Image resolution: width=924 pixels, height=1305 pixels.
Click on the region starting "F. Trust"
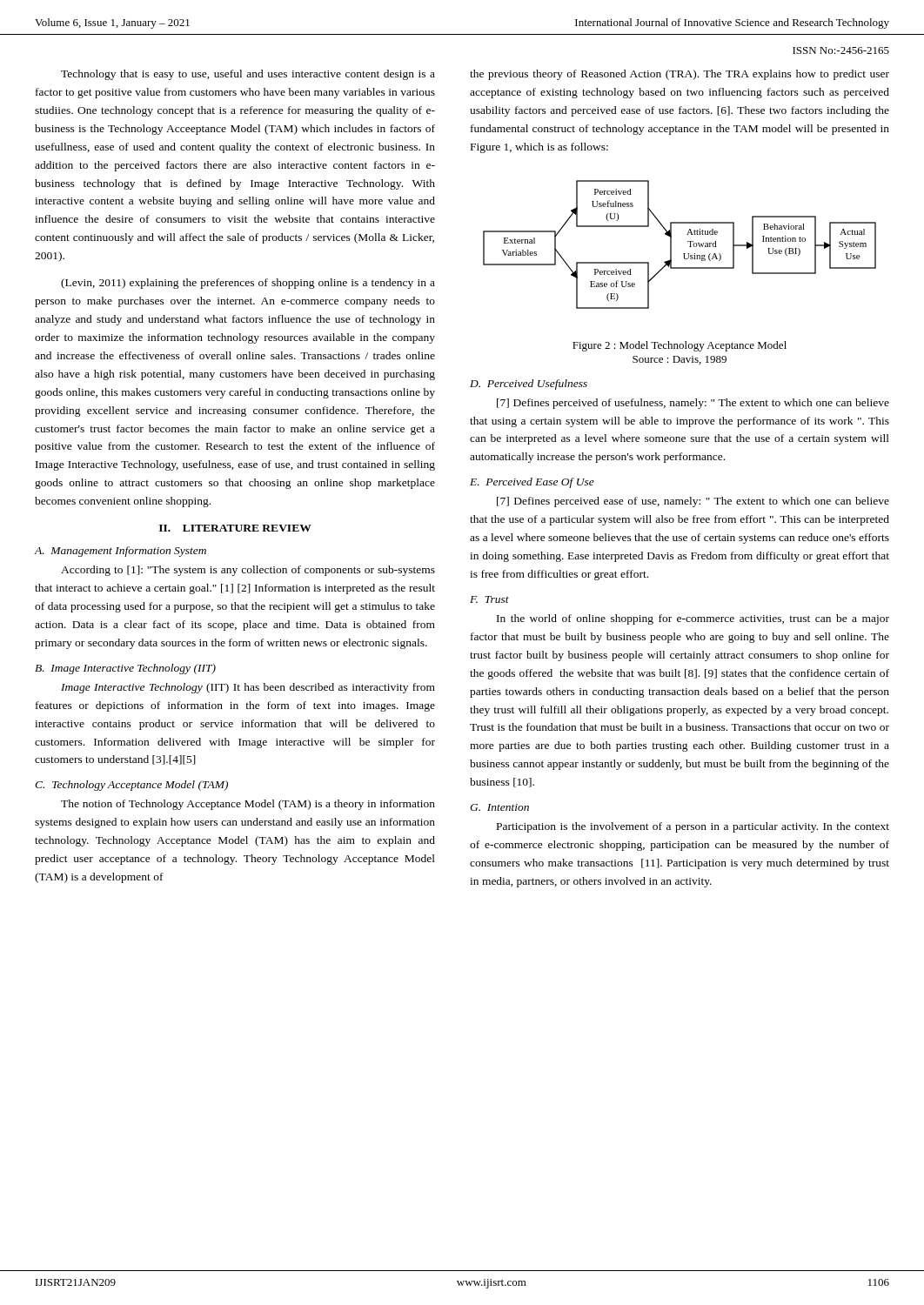pyautogui.click(x=489, y=599)
